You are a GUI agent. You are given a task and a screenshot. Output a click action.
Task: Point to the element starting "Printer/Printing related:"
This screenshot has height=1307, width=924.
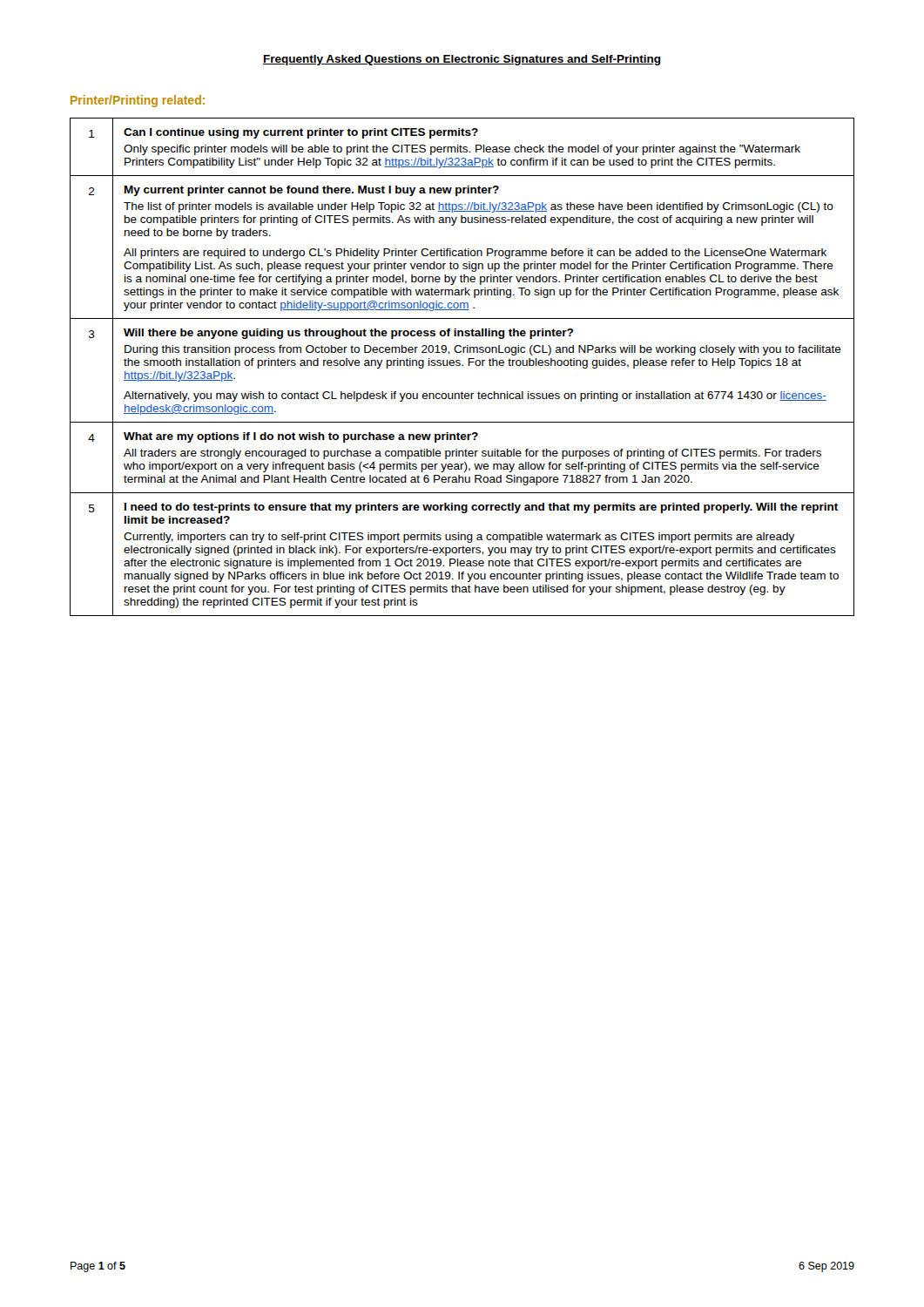point(138,100)
